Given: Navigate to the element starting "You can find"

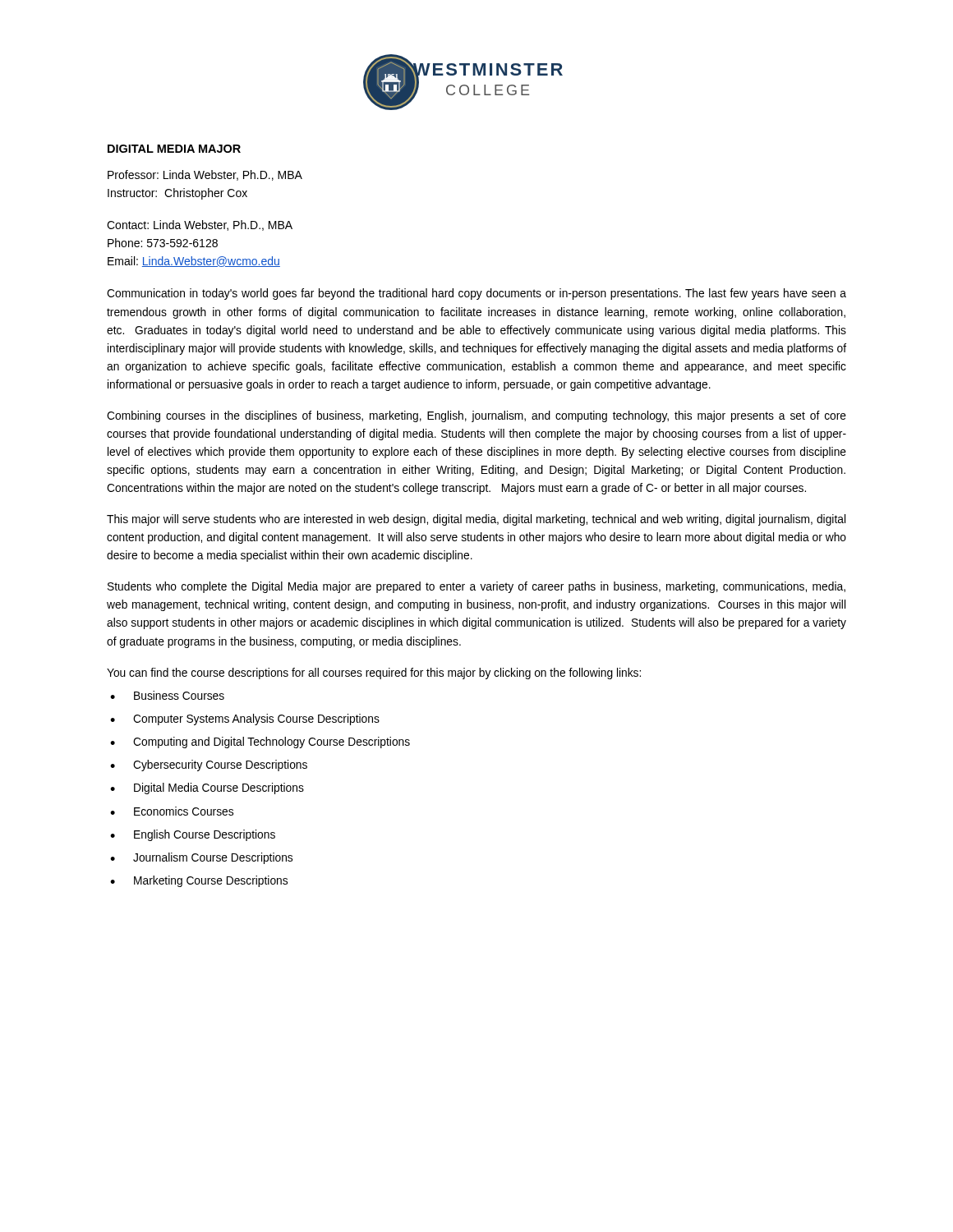Looking at the screenshot, I should coord(374,673).
